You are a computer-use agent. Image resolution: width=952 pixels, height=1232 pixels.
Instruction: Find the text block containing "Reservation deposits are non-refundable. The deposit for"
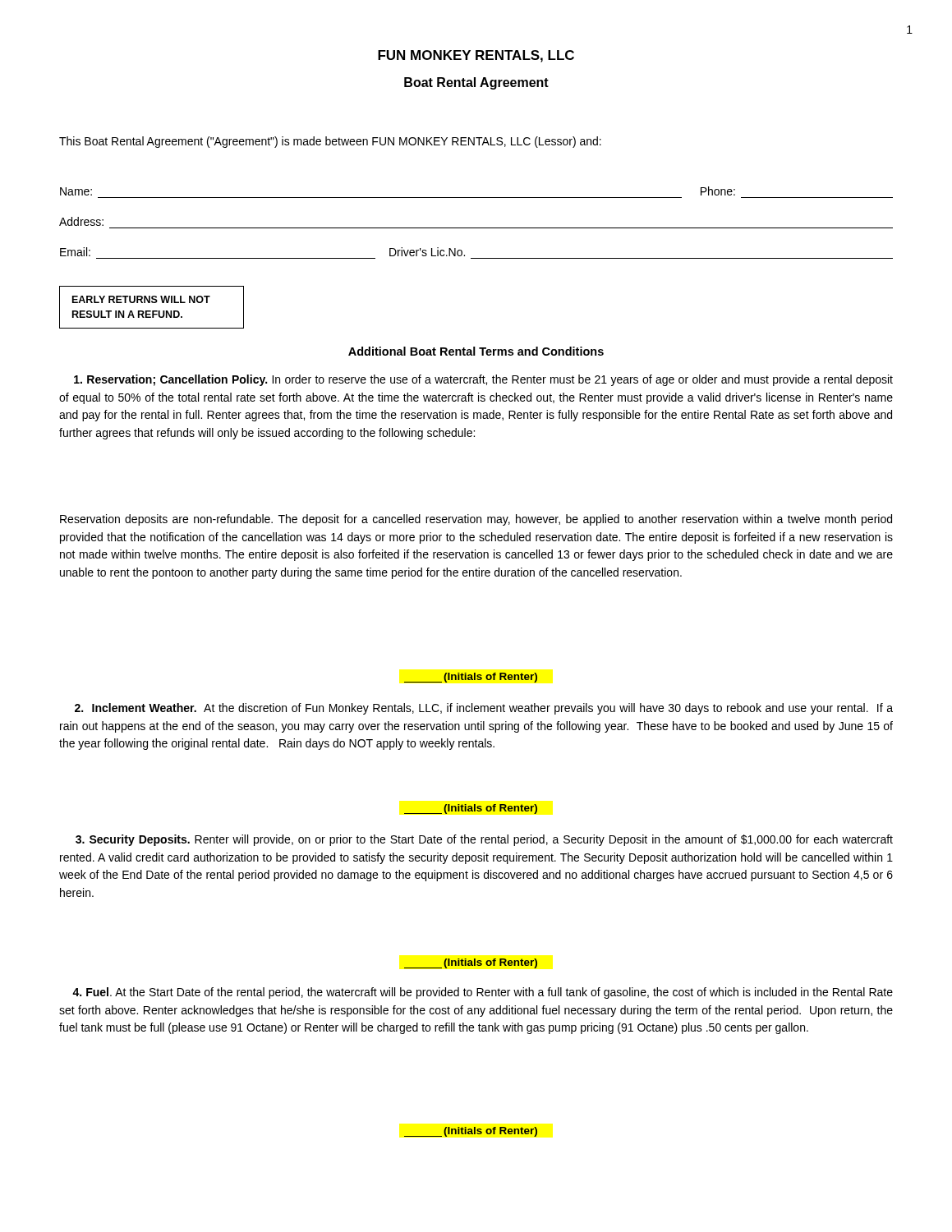click(476, 546)
